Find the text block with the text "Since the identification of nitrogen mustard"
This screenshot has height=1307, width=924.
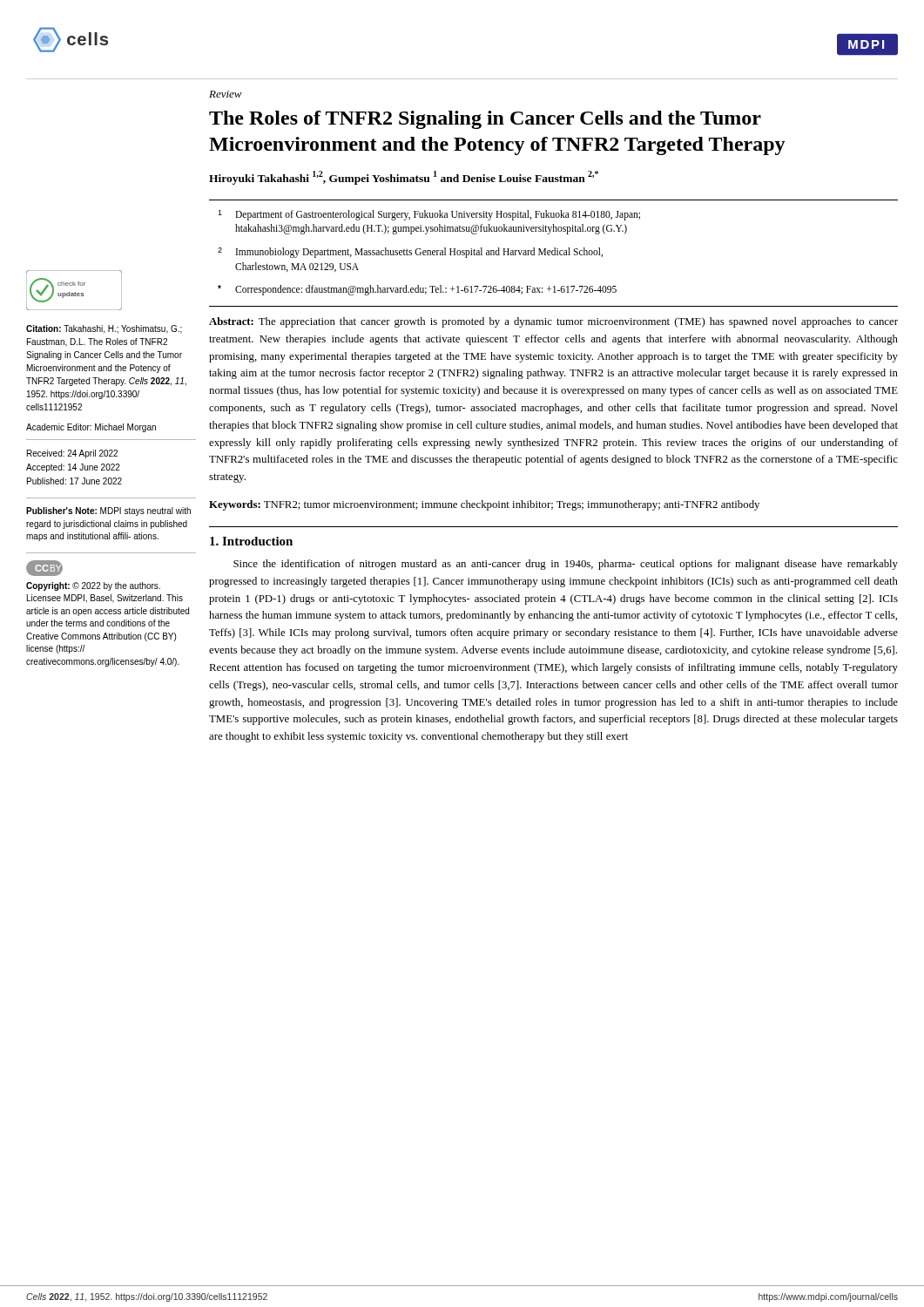pos(553,650)
